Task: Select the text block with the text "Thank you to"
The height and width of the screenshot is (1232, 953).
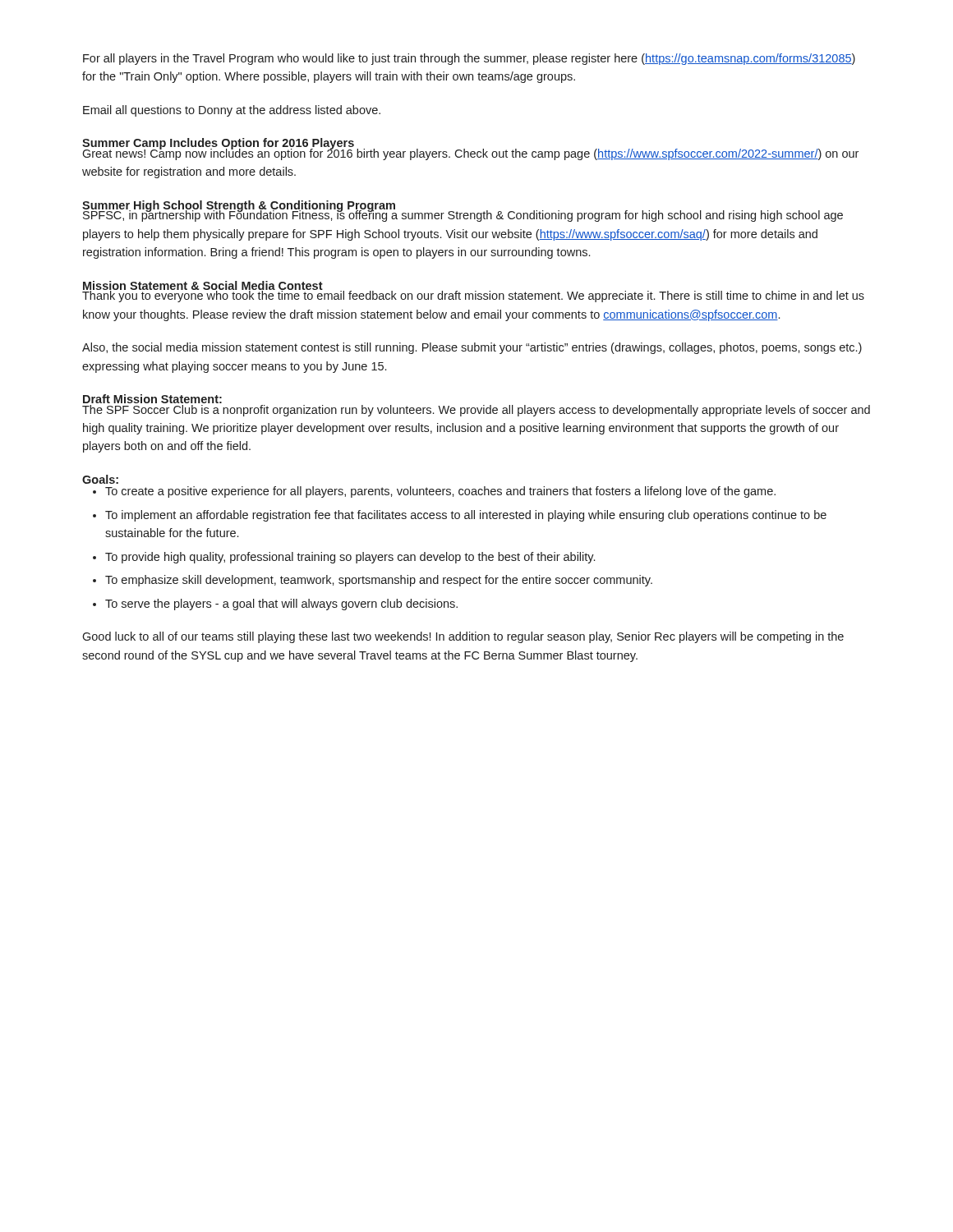Action: 473,305
